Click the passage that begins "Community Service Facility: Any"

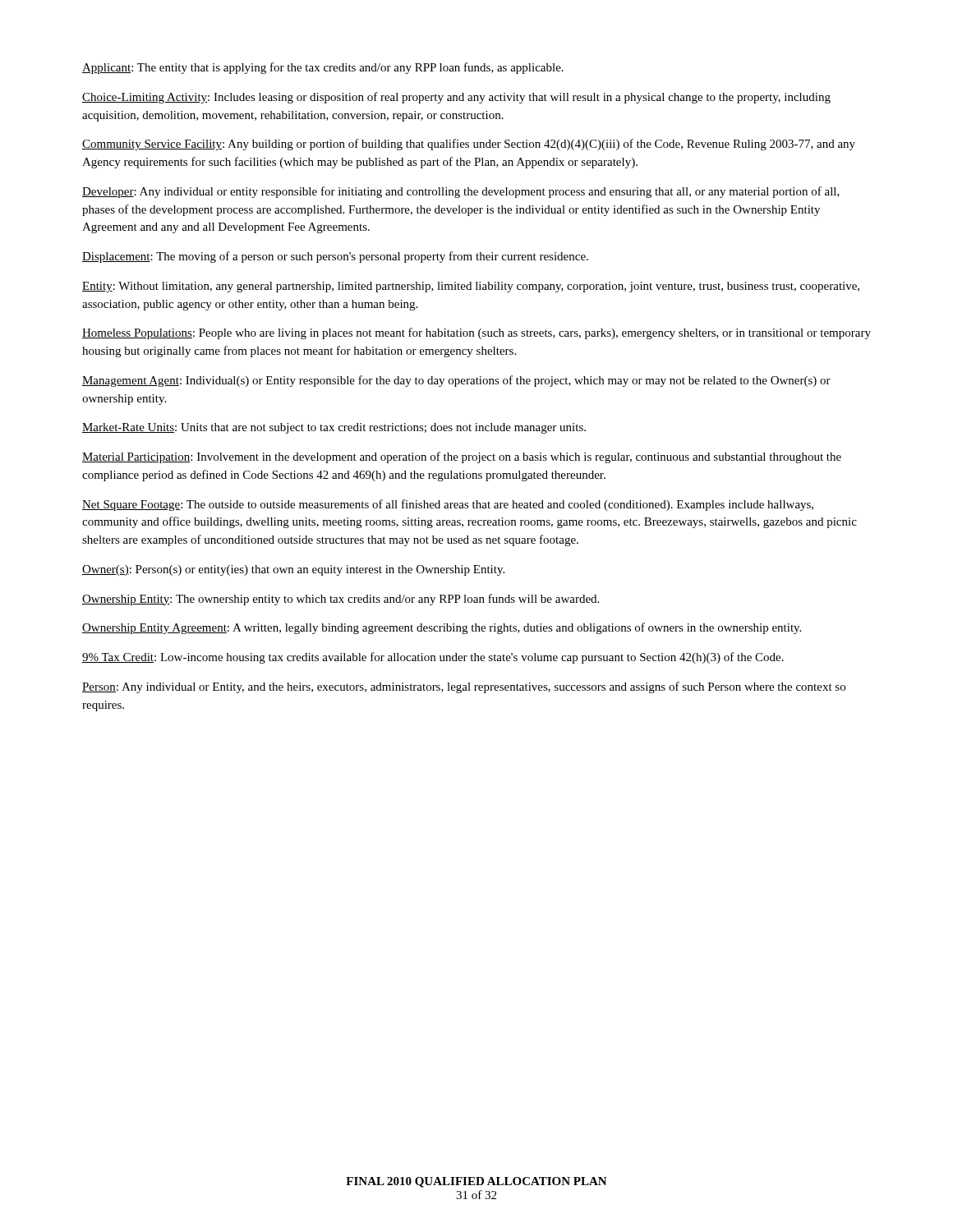(x=469, y=153)
